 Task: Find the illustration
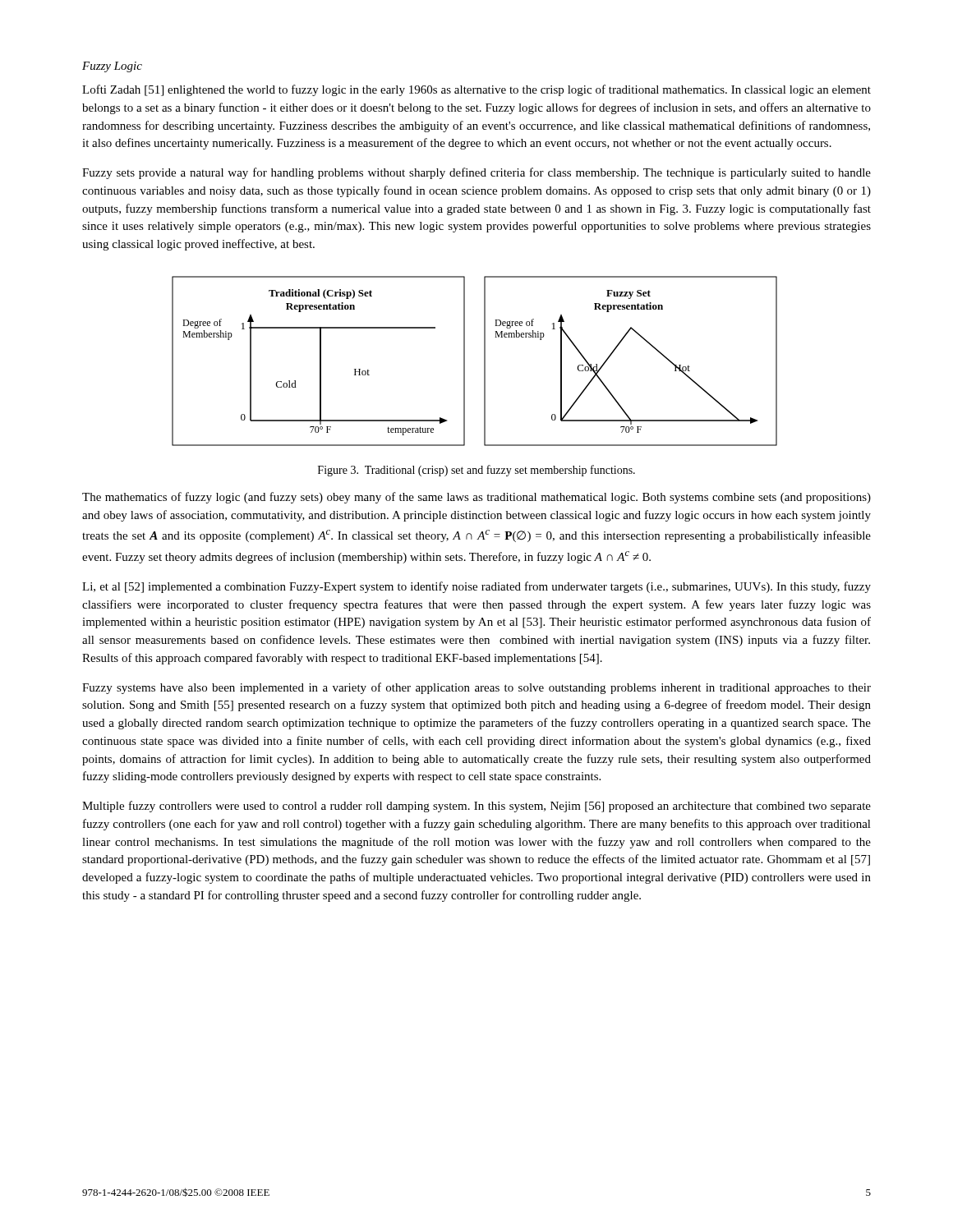(476, 363)
